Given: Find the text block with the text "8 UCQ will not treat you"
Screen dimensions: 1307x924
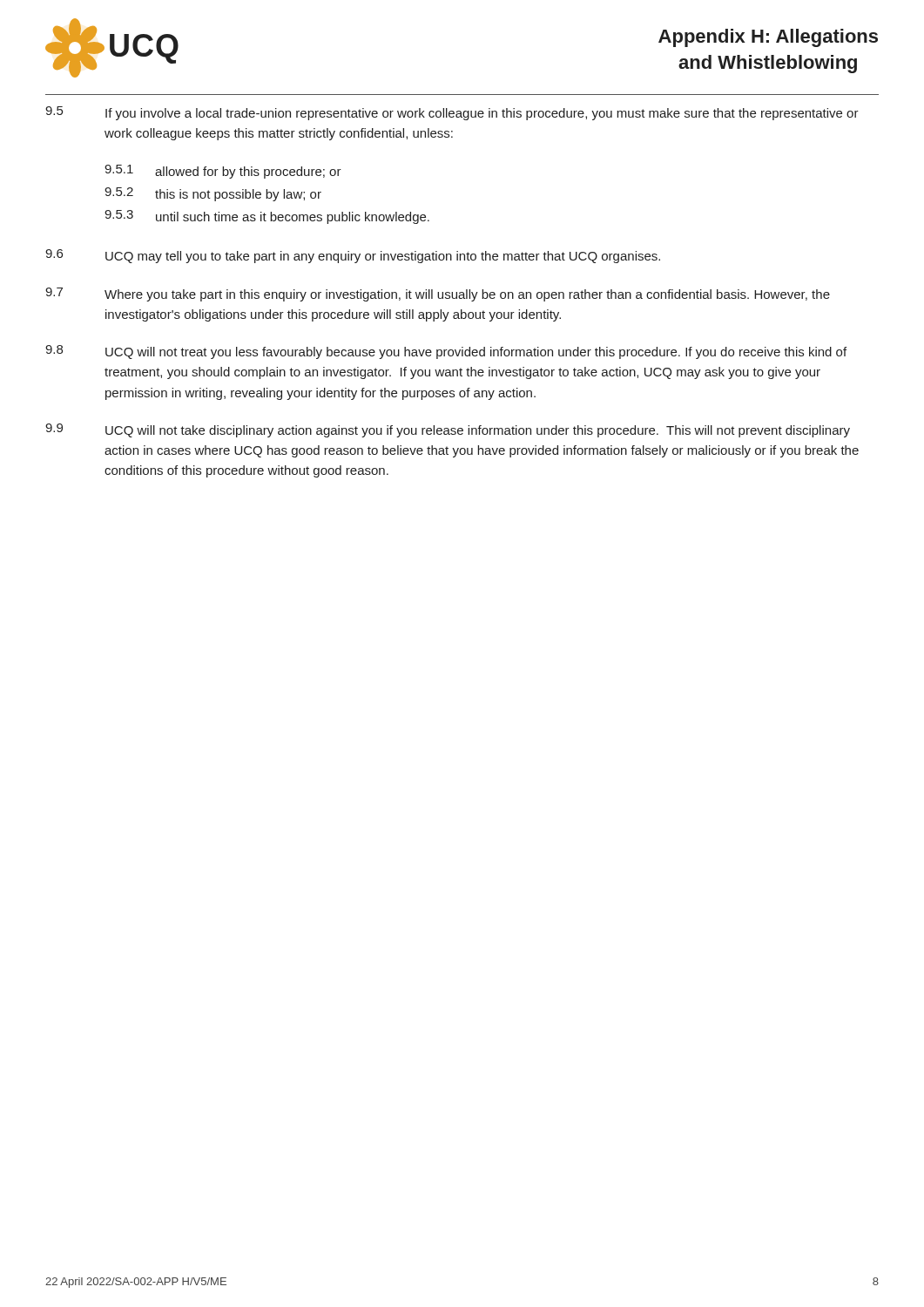Looking at the screenshot, I should [x=462, y=372].
